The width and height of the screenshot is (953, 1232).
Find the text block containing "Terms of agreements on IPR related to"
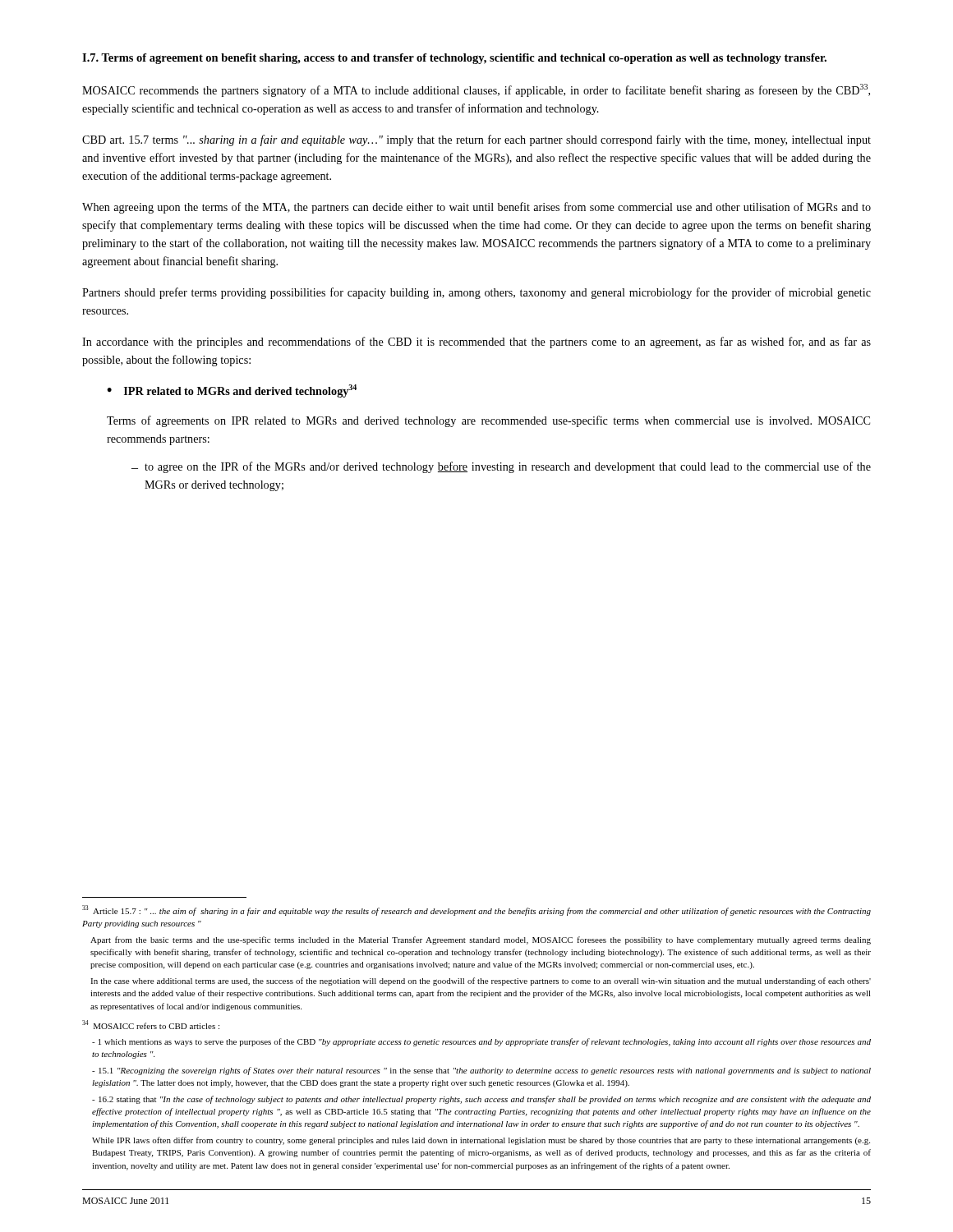tap(489, 430)
